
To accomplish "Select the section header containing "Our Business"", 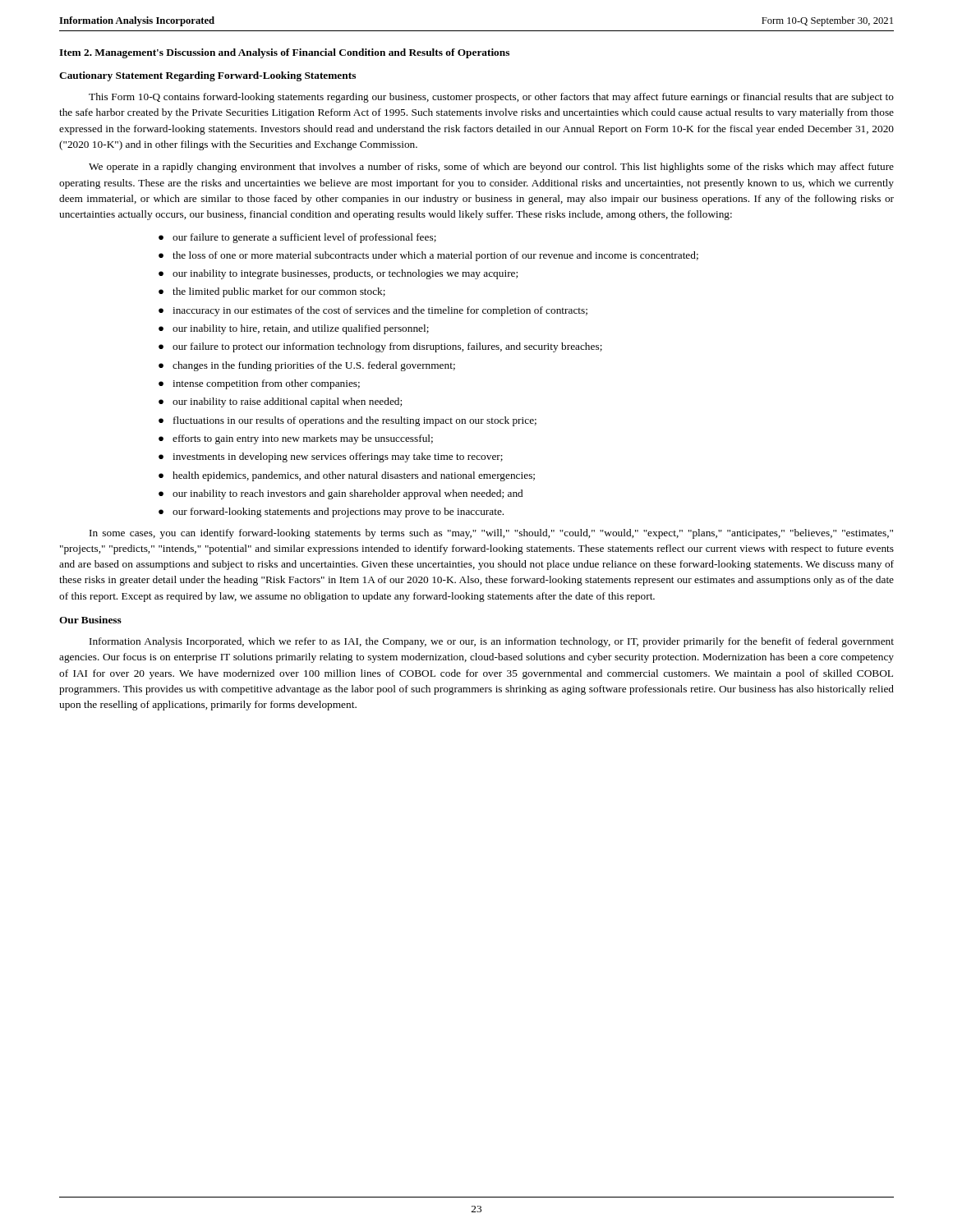I will click(x=90, y=620).
